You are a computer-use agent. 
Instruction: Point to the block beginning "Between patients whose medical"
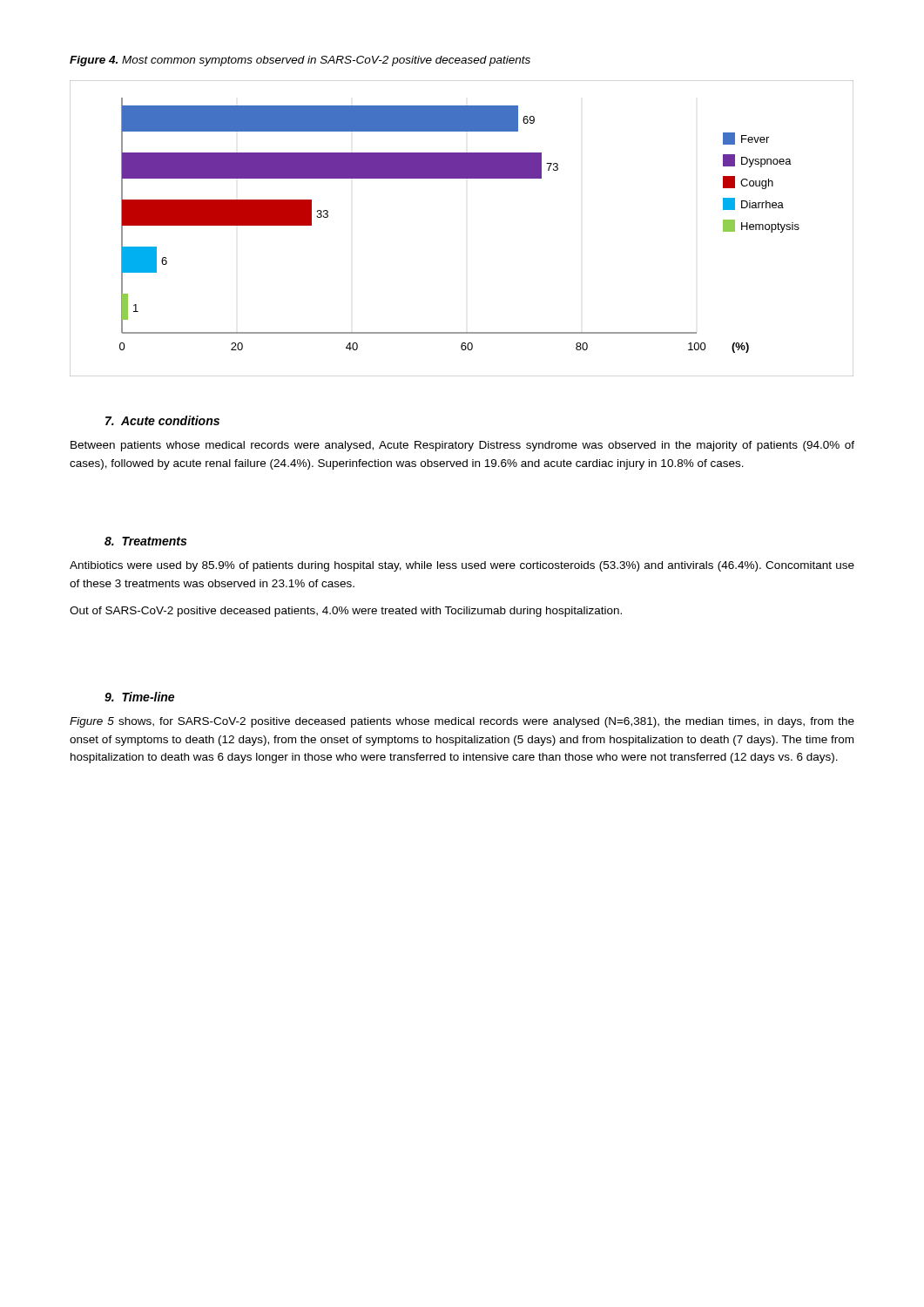pos(462,454)
